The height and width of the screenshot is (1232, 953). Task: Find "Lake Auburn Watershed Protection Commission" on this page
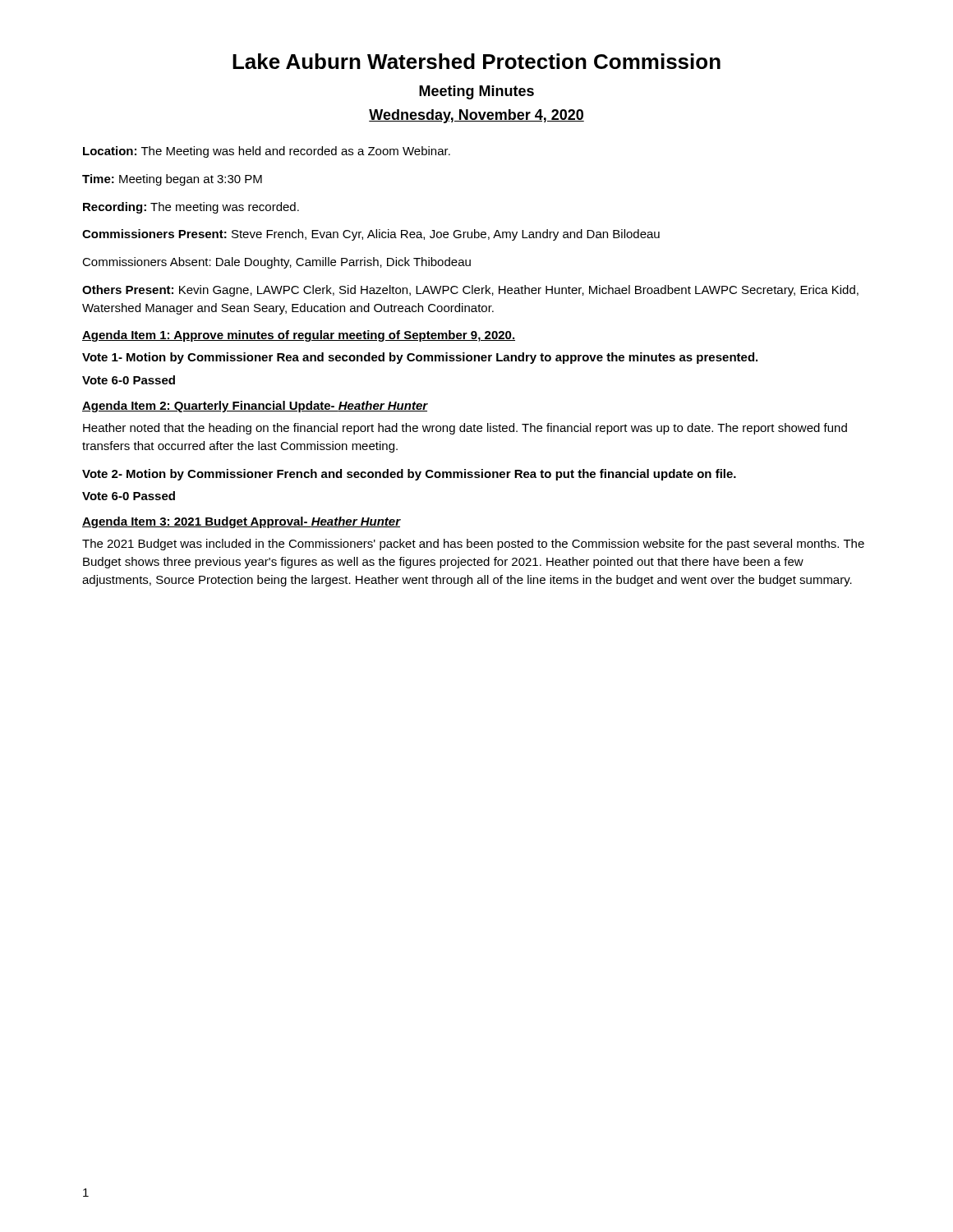476,62
